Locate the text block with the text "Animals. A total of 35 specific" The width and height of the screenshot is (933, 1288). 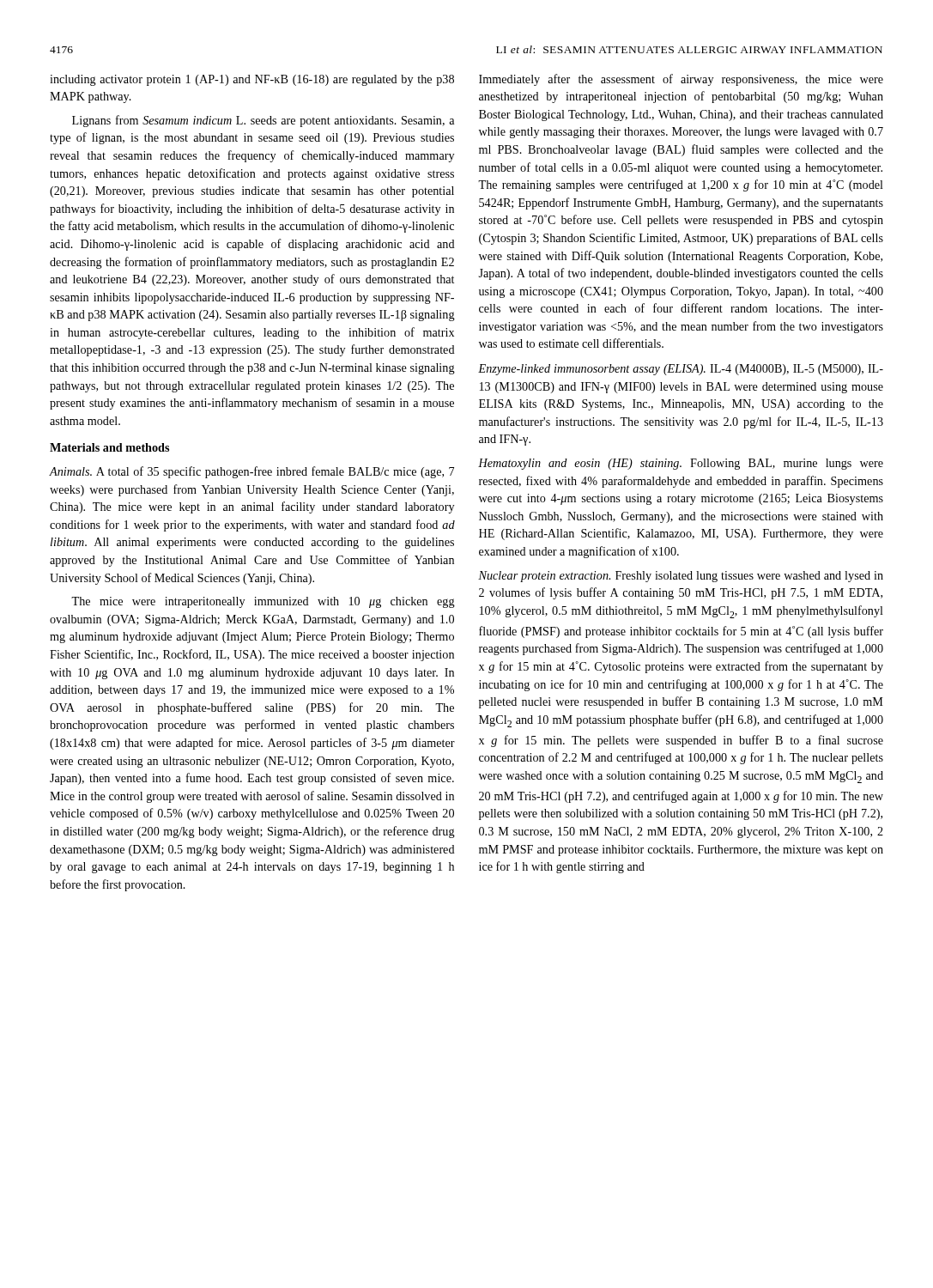[252, 525]
